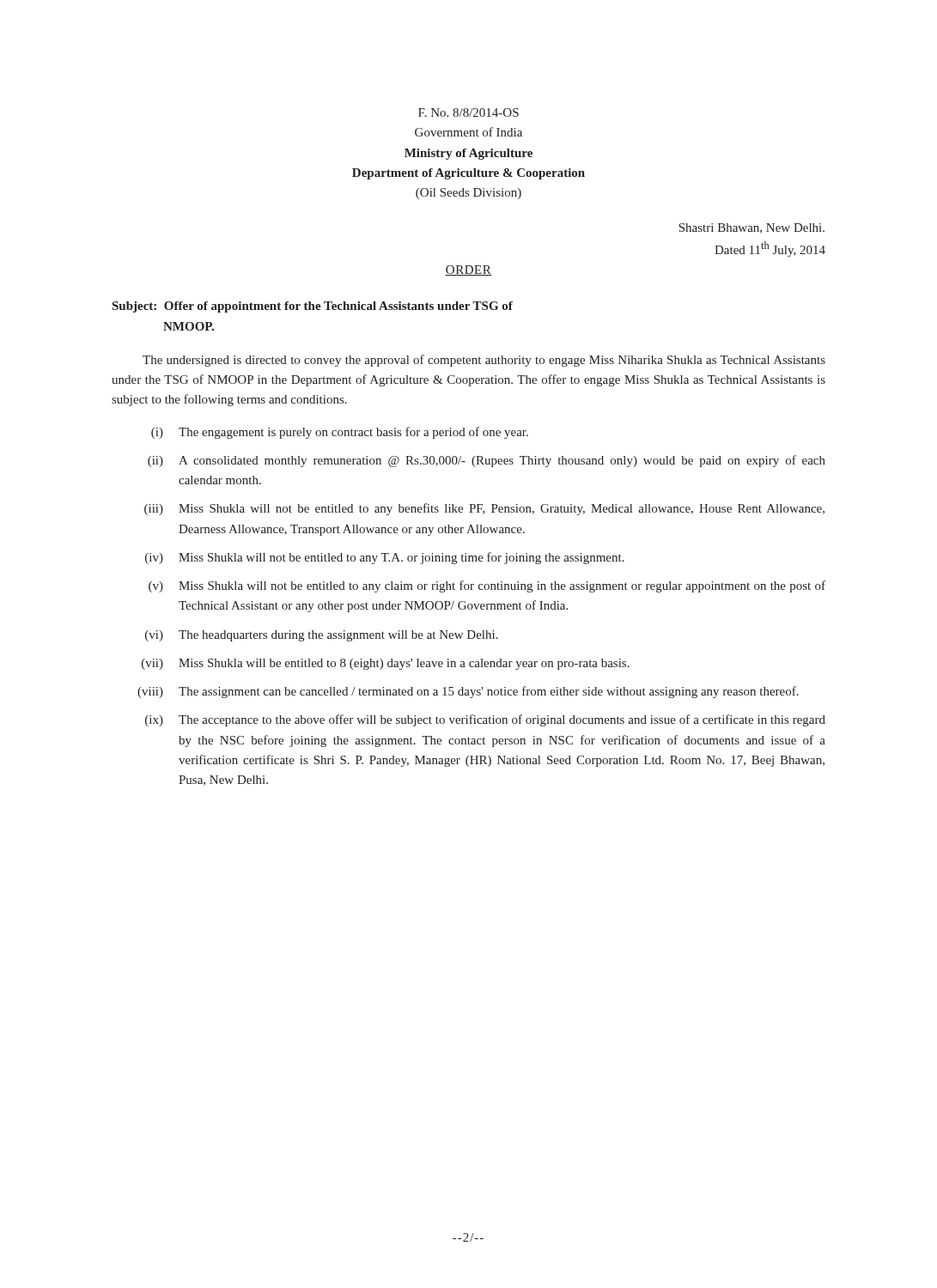Viewport: 937px width, 1288px height.
Task: Locate the section header
Action: (468, 270)
